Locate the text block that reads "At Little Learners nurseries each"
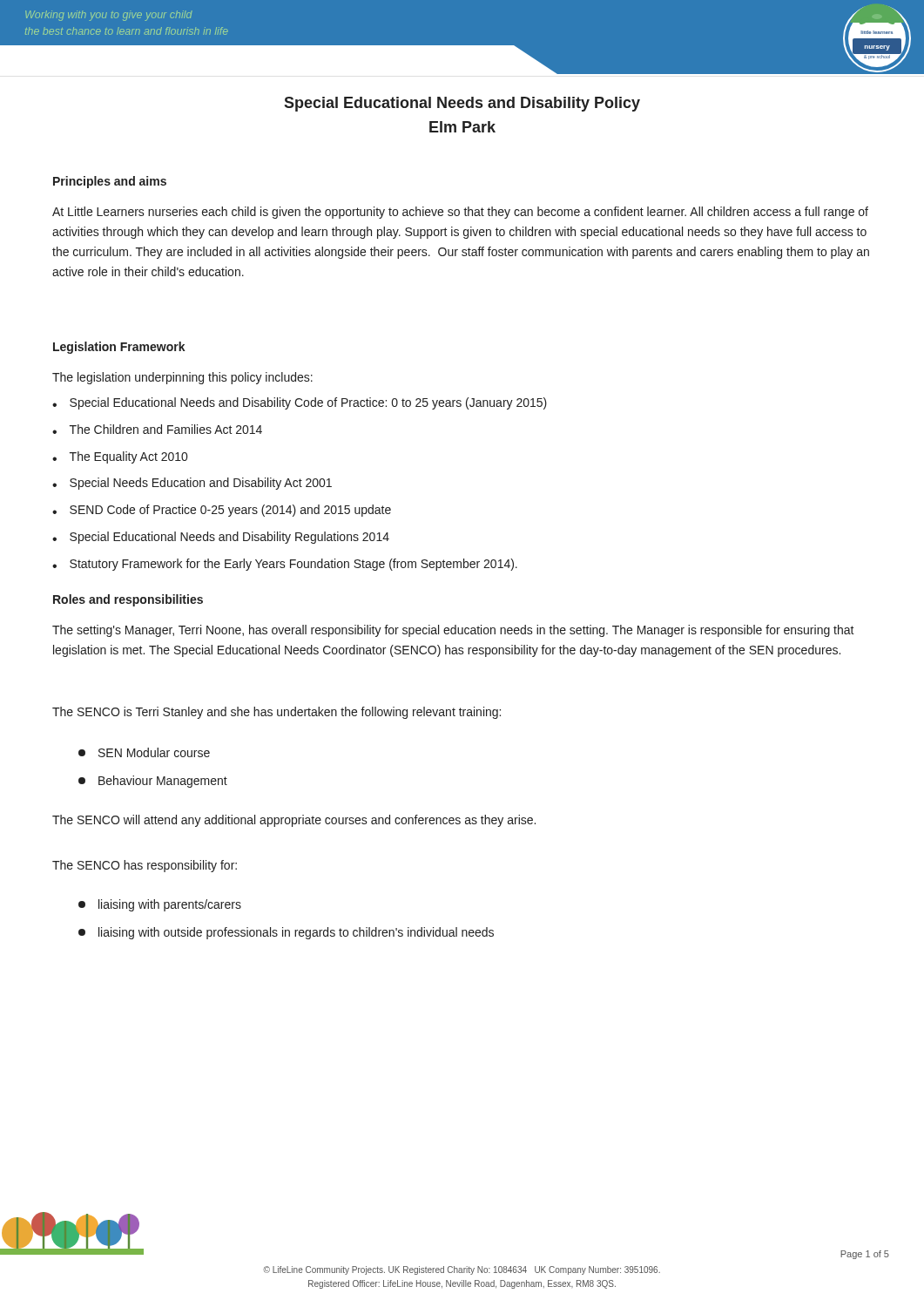 [x=461, y=242]
